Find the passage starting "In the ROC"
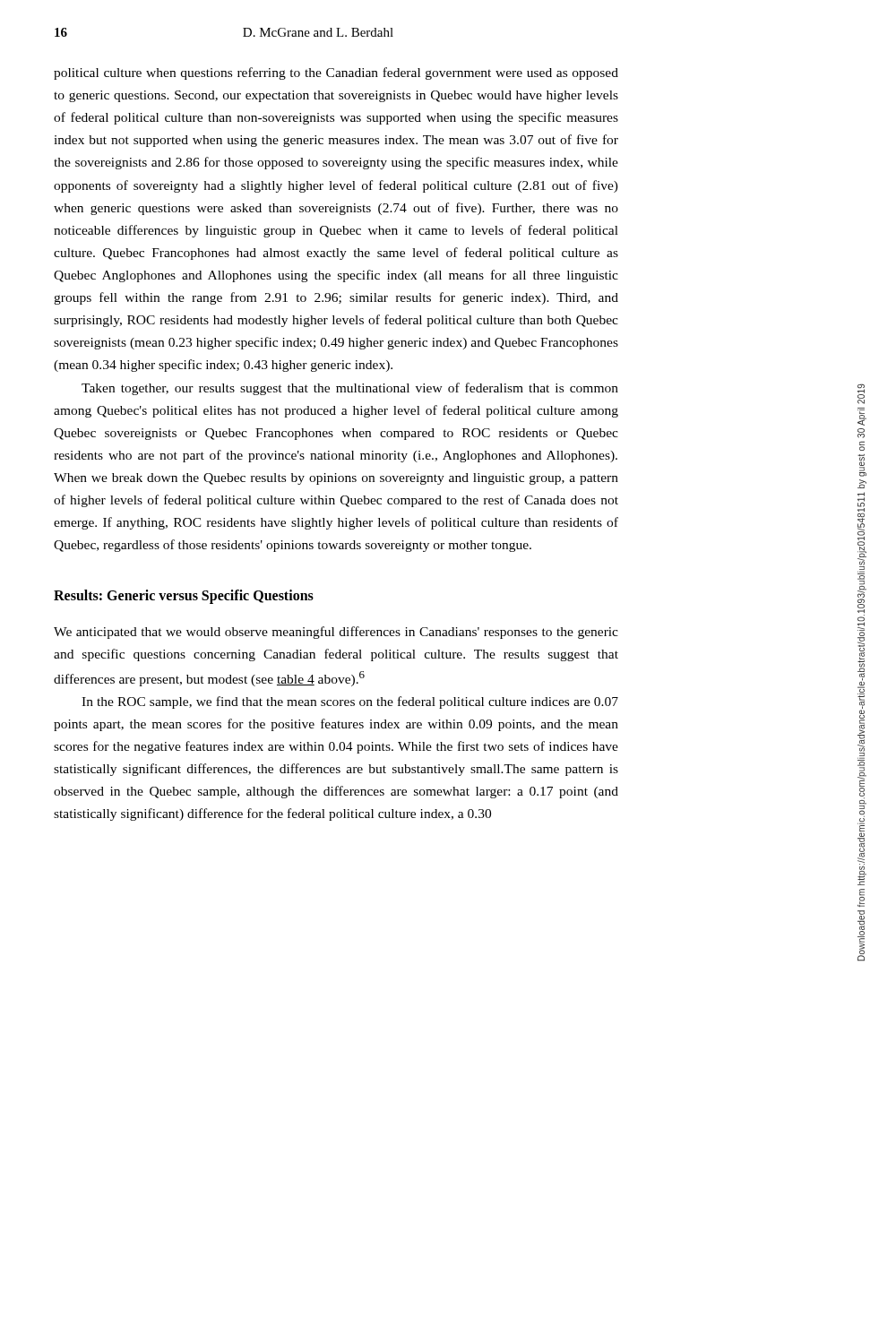 336,757
